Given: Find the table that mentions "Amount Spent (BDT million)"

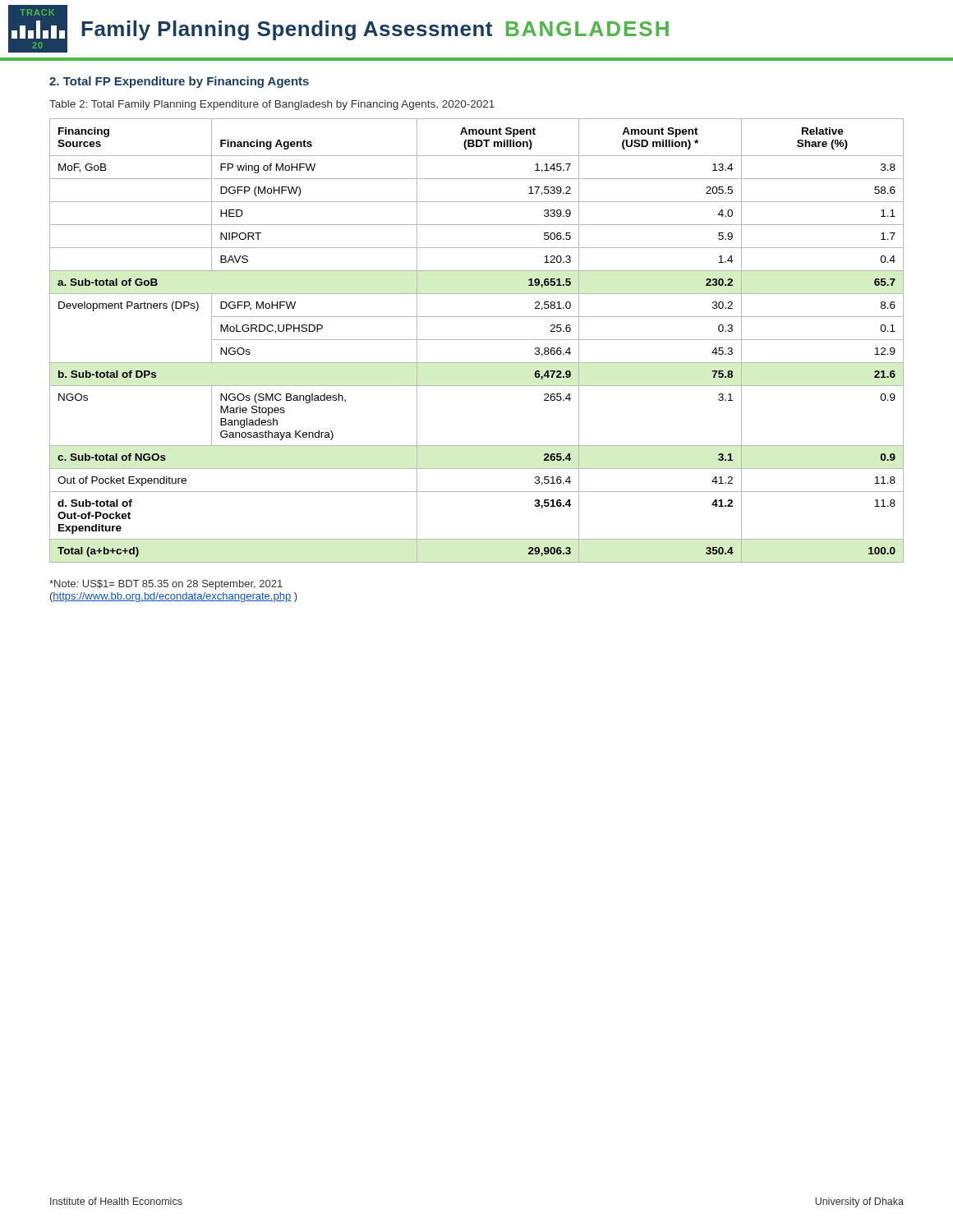Looking at the screenshot, I should (476, 340).
